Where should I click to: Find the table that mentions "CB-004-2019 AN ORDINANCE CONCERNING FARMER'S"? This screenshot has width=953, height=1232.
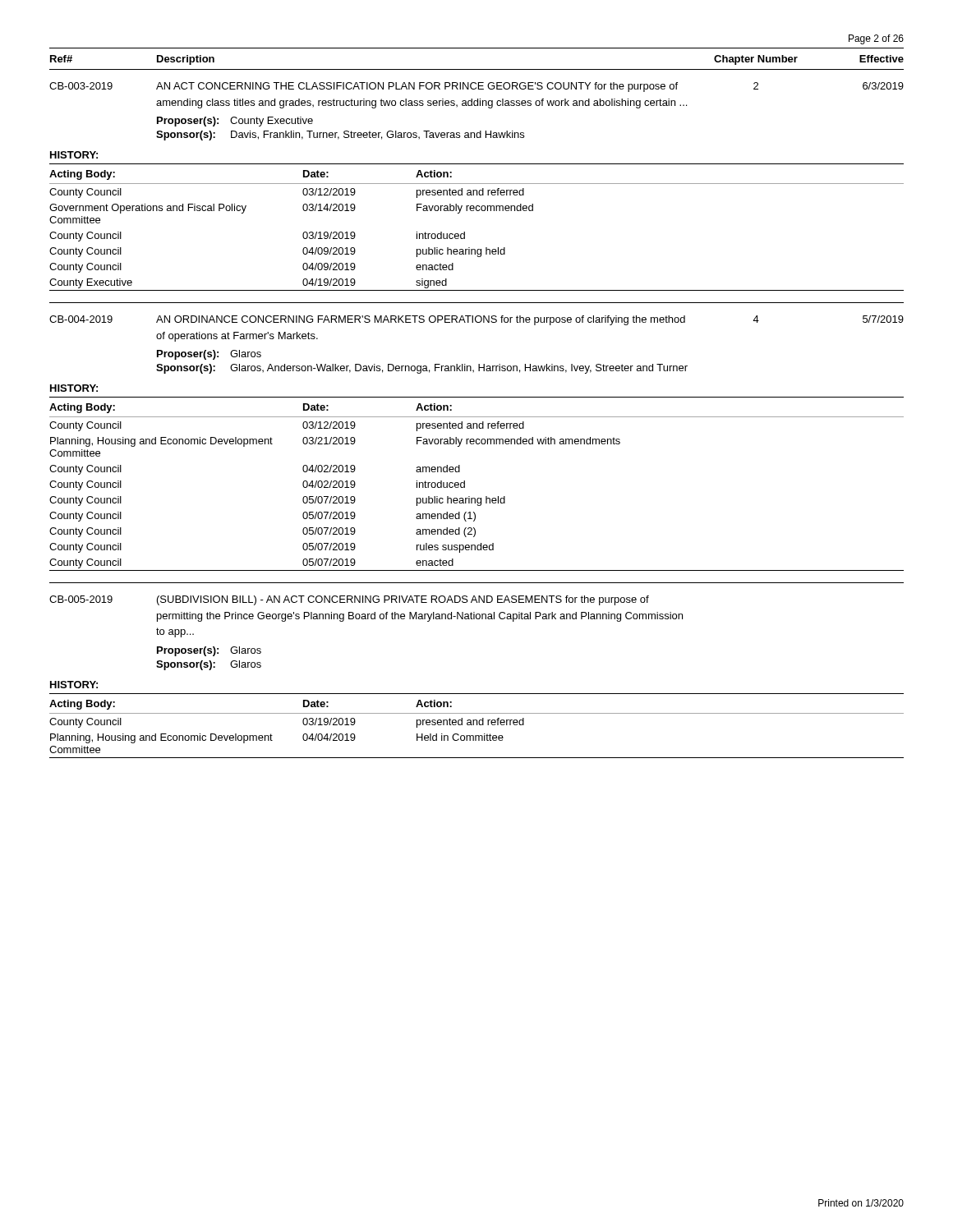[x=476, y=338]
